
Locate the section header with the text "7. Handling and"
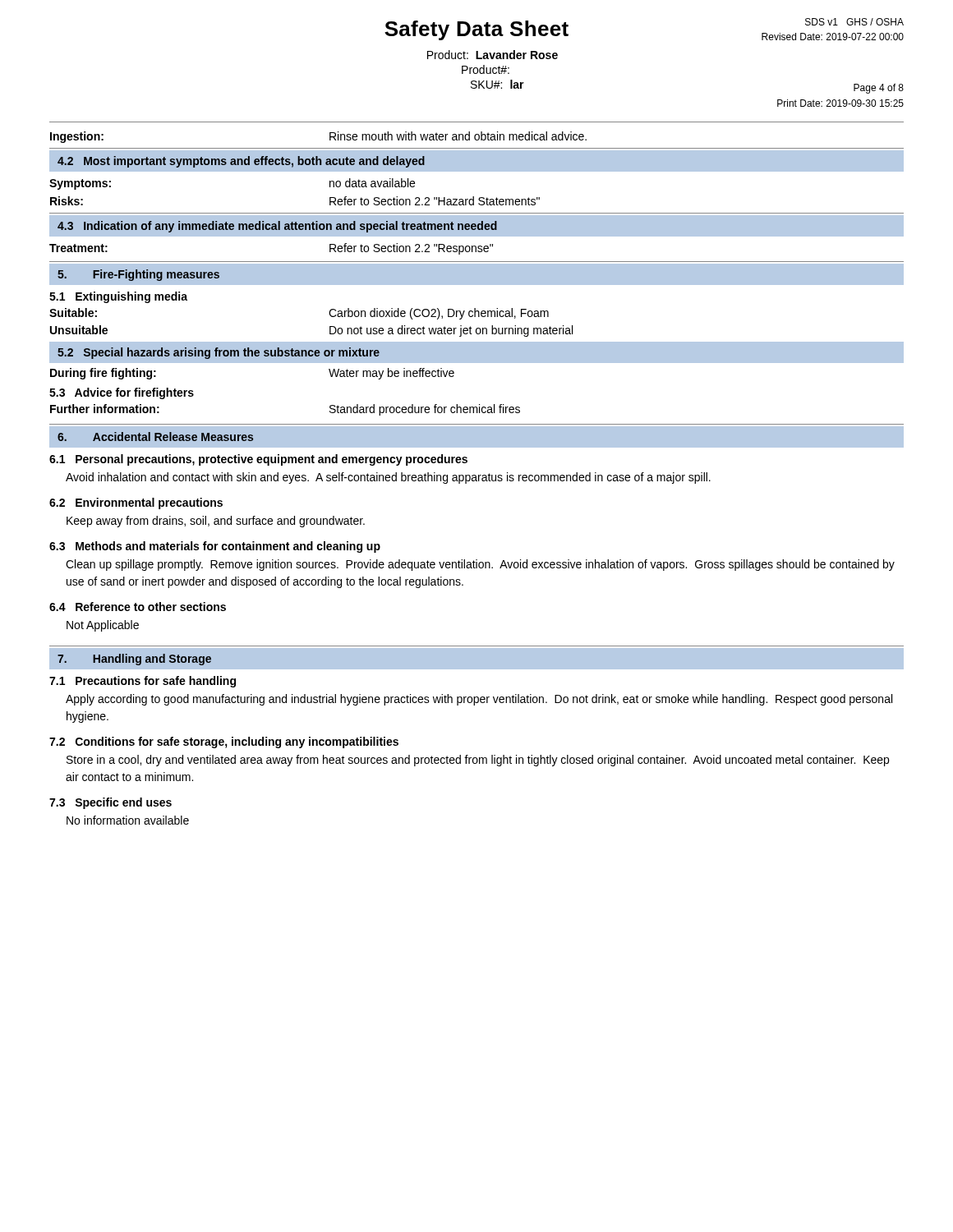[135, 659]
